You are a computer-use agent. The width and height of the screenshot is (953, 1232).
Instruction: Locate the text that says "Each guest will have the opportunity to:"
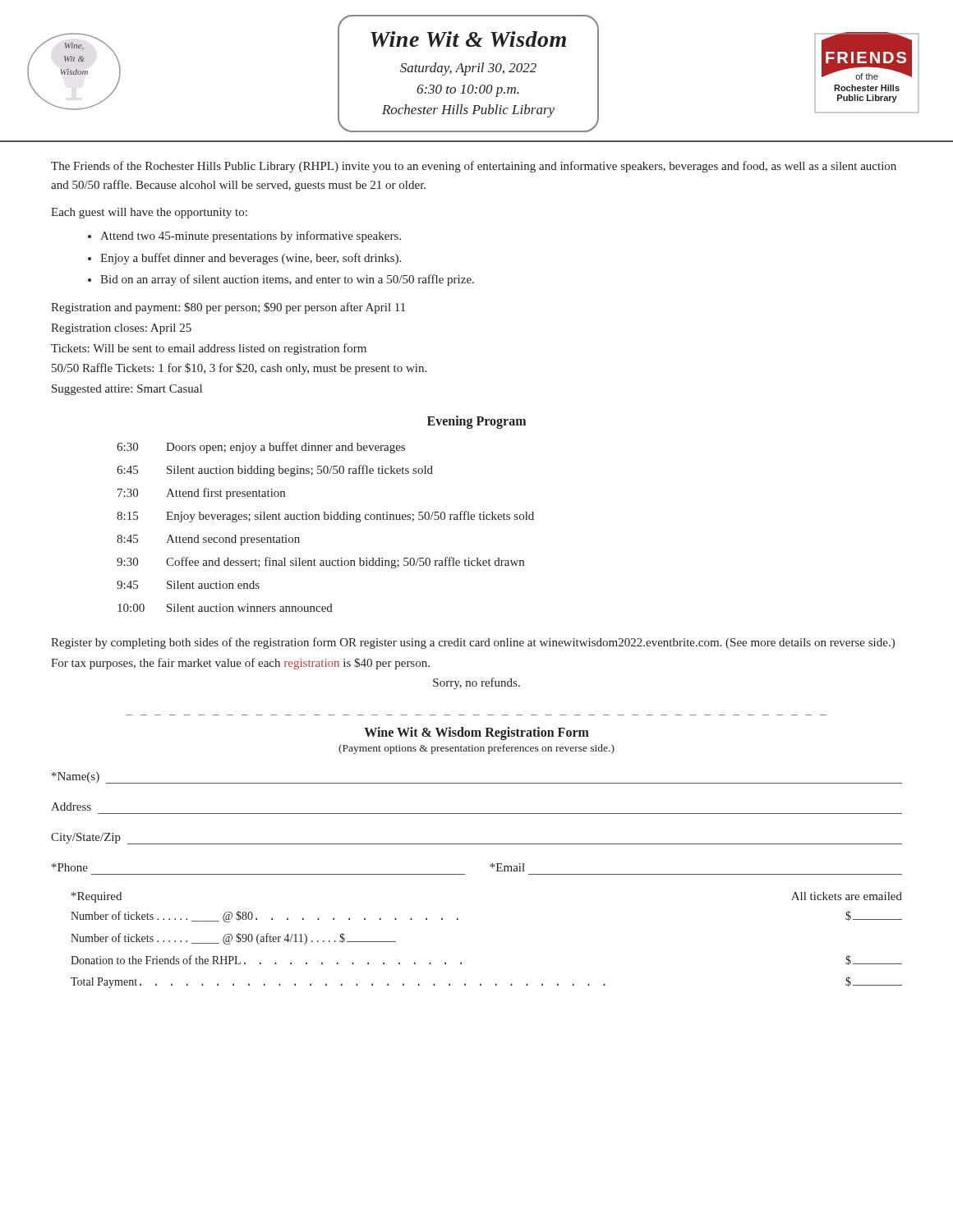point(149,212)
